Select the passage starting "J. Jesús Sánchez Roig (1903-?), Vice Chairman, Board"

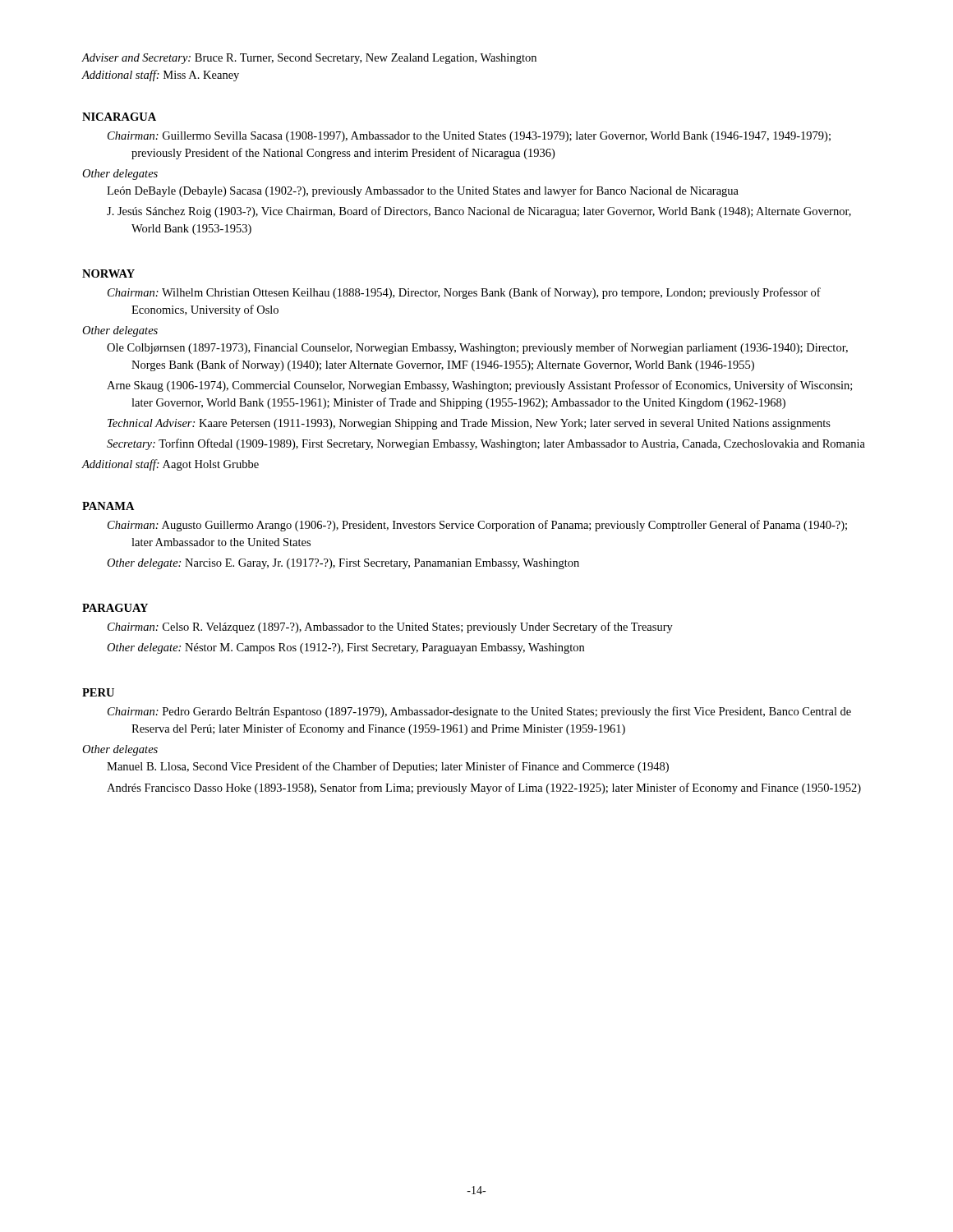click(x=479, y=220)
